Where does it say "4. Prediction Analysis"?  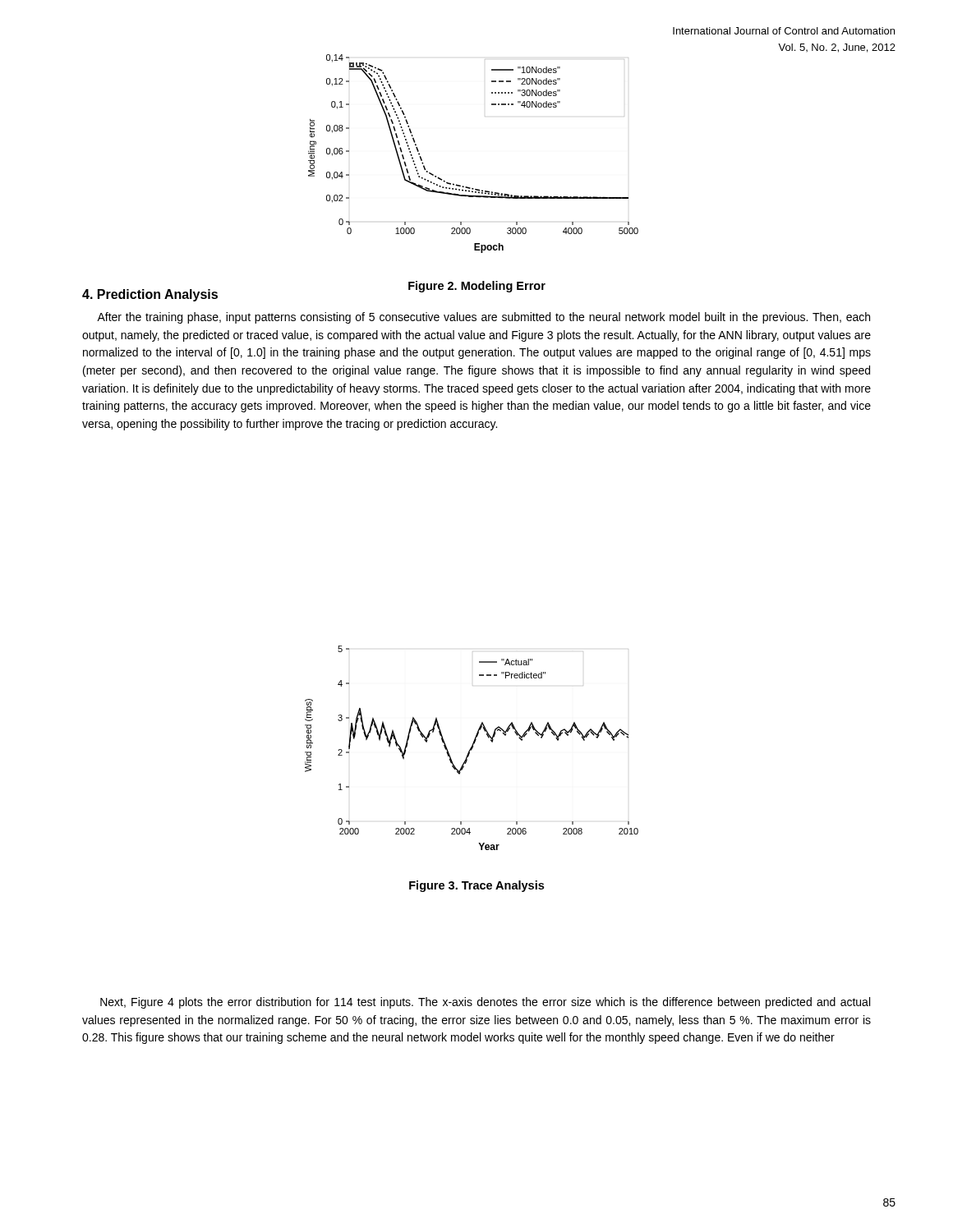150,294
